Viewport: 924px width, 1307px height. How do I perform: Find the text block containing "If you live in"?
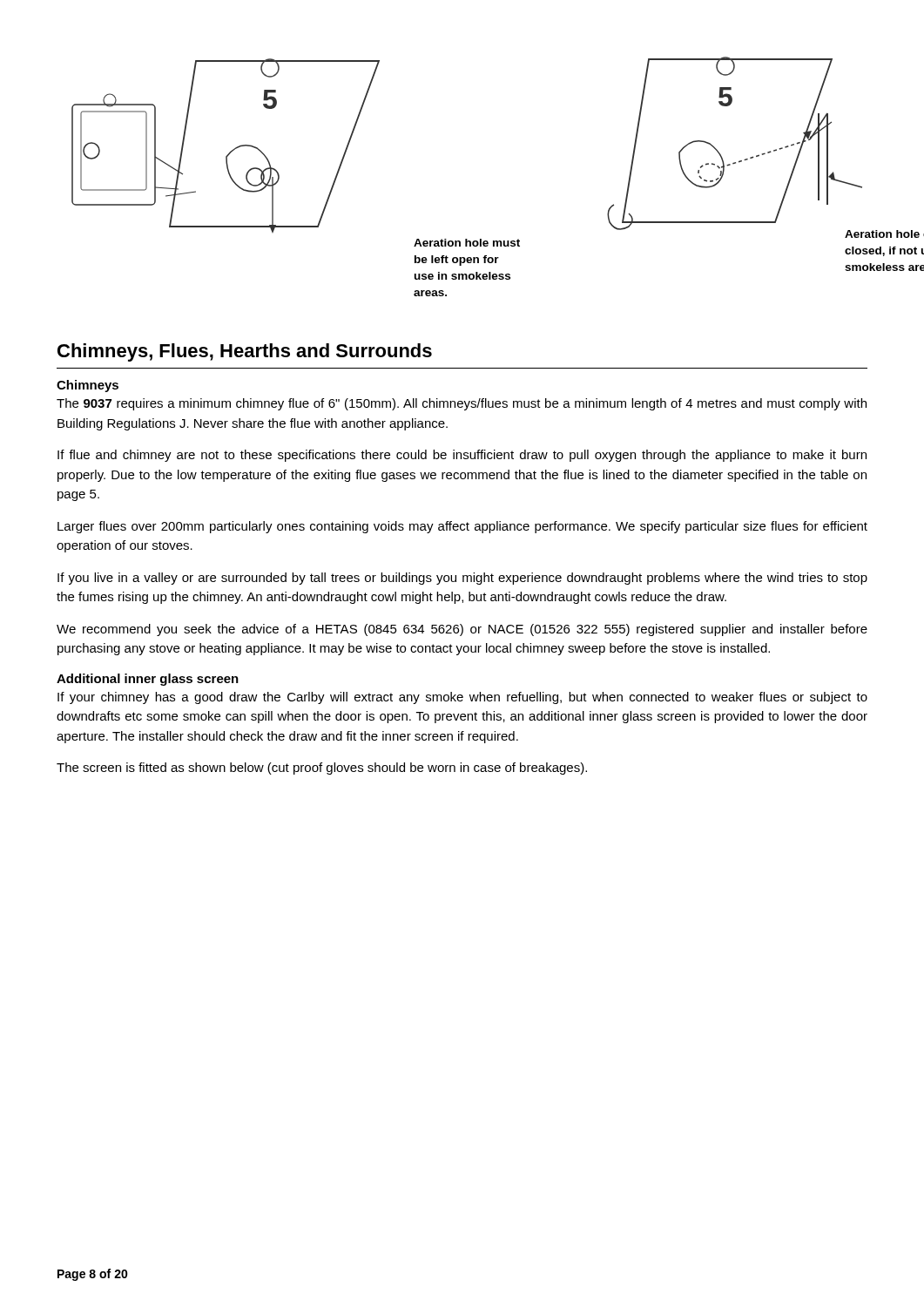(x=462, y=587)
